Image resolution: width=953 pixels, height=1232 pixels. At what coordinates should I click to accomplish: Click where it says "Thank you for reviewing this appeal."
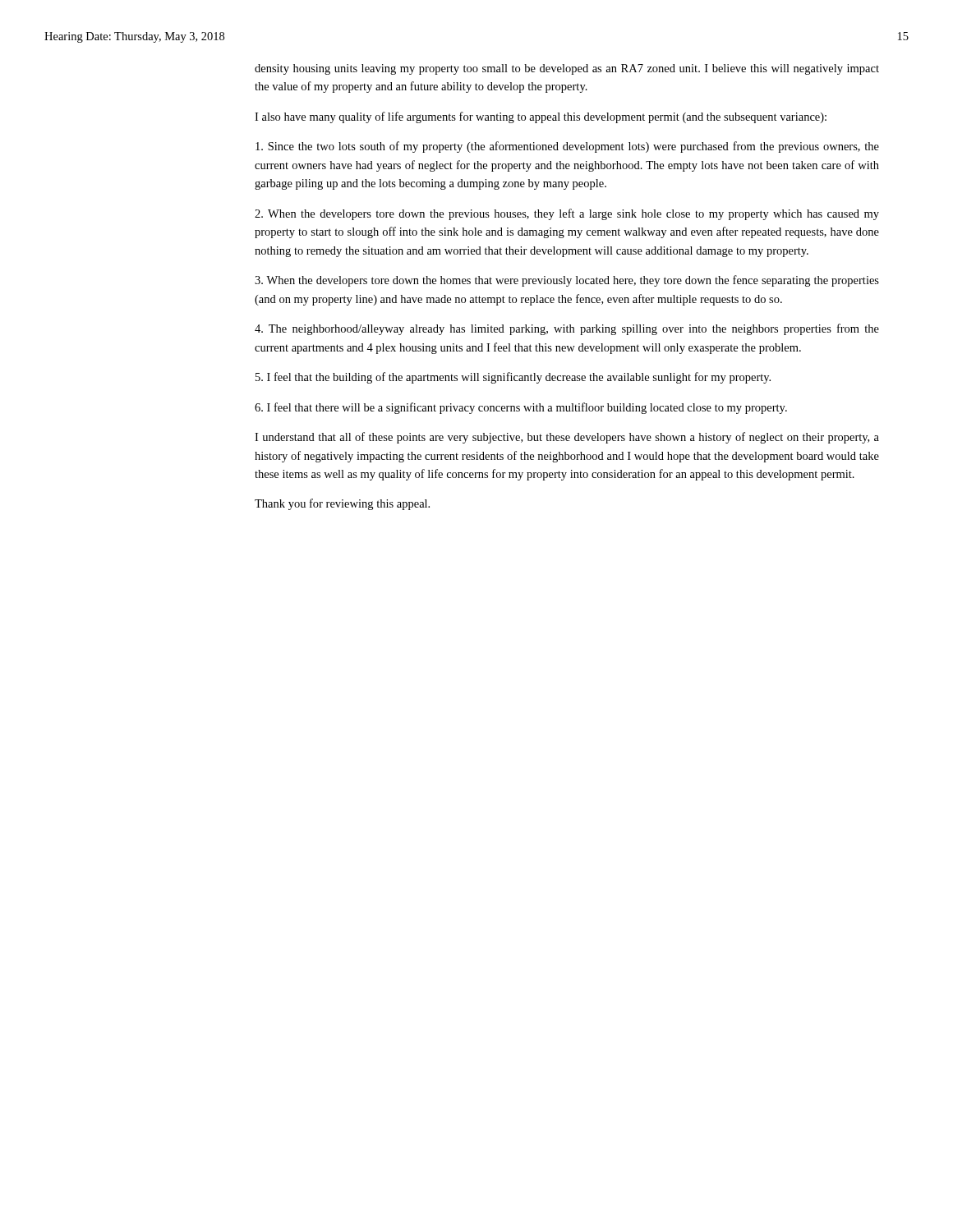point(342,504)
